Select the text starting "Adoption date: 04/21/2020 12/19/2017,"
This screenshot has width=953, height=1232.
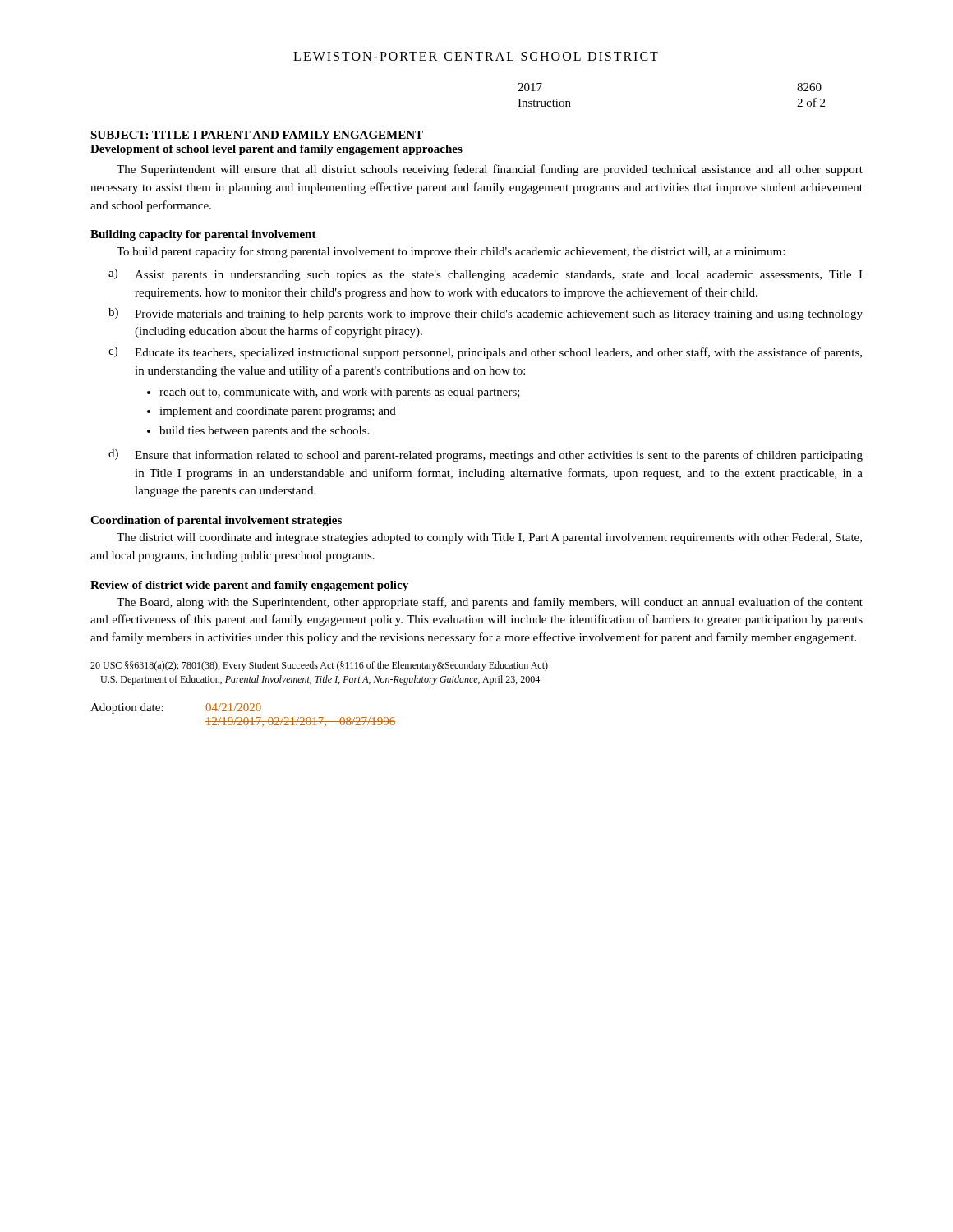pos(243,715)
